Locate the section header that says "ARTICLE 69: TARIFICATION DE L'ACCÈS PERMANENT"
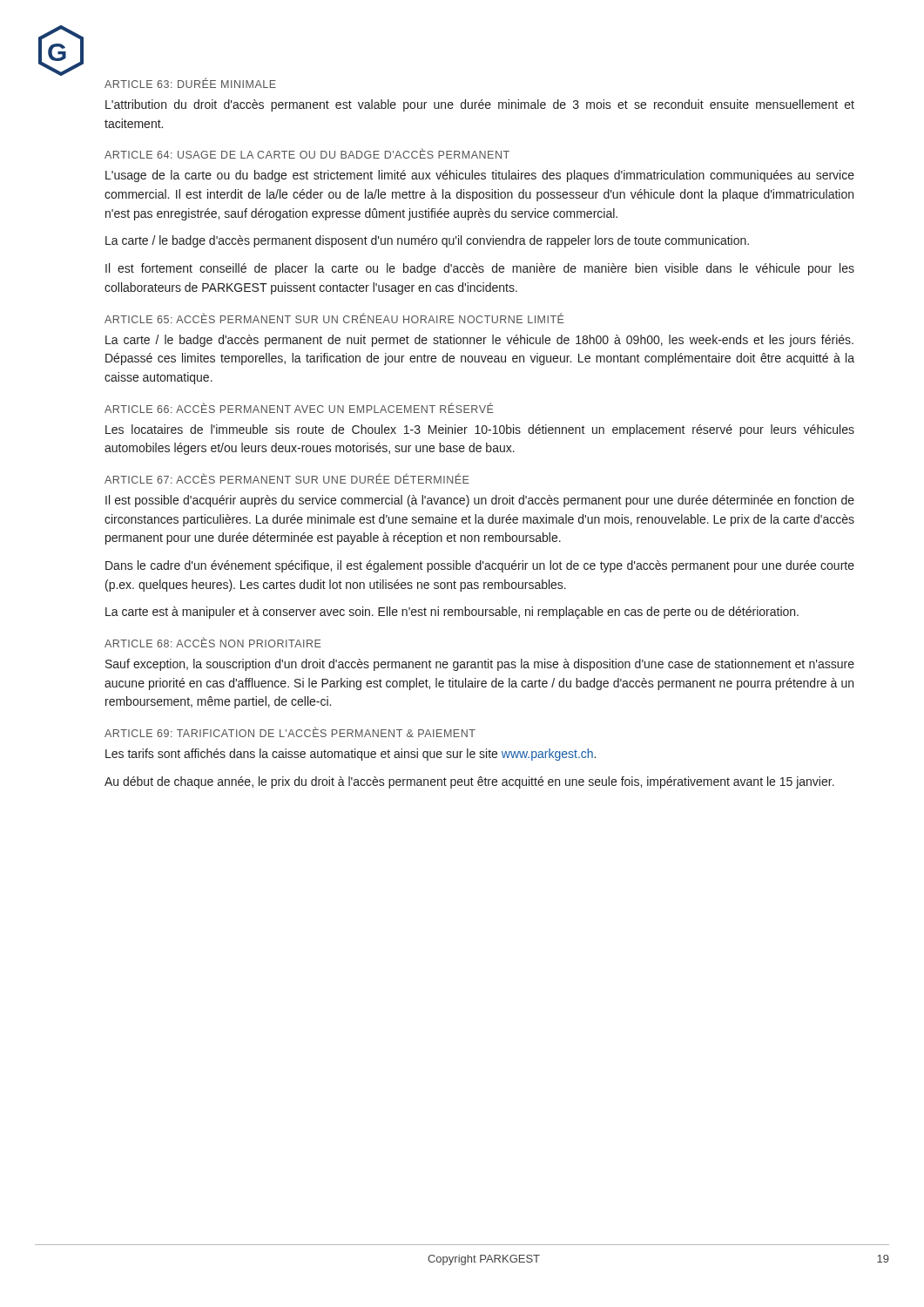This screenshot has width=924, height=1307. click(290, 734)
